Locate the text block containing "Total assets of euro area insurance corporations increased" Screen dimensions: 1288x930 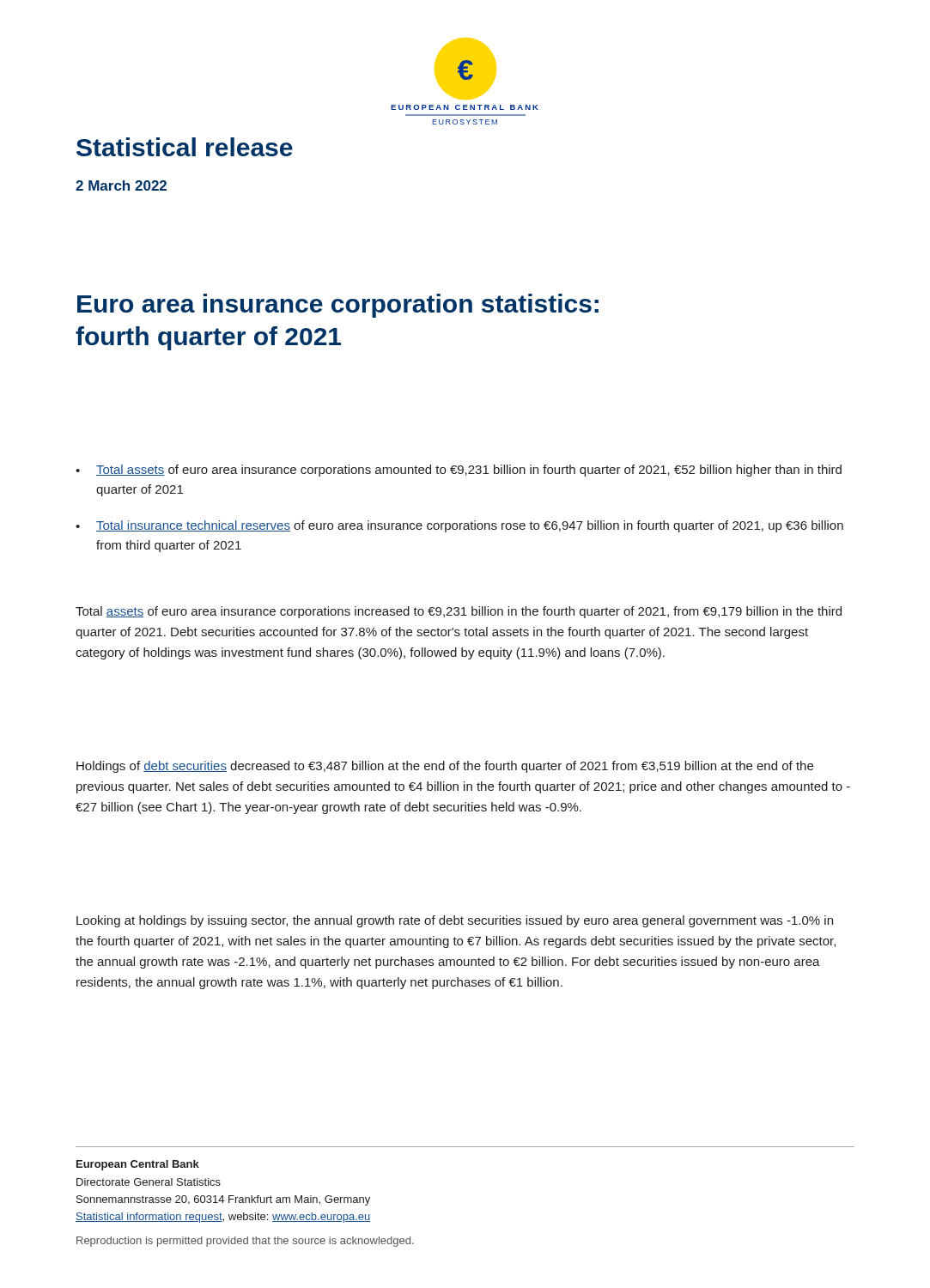(x=459, y=632)
